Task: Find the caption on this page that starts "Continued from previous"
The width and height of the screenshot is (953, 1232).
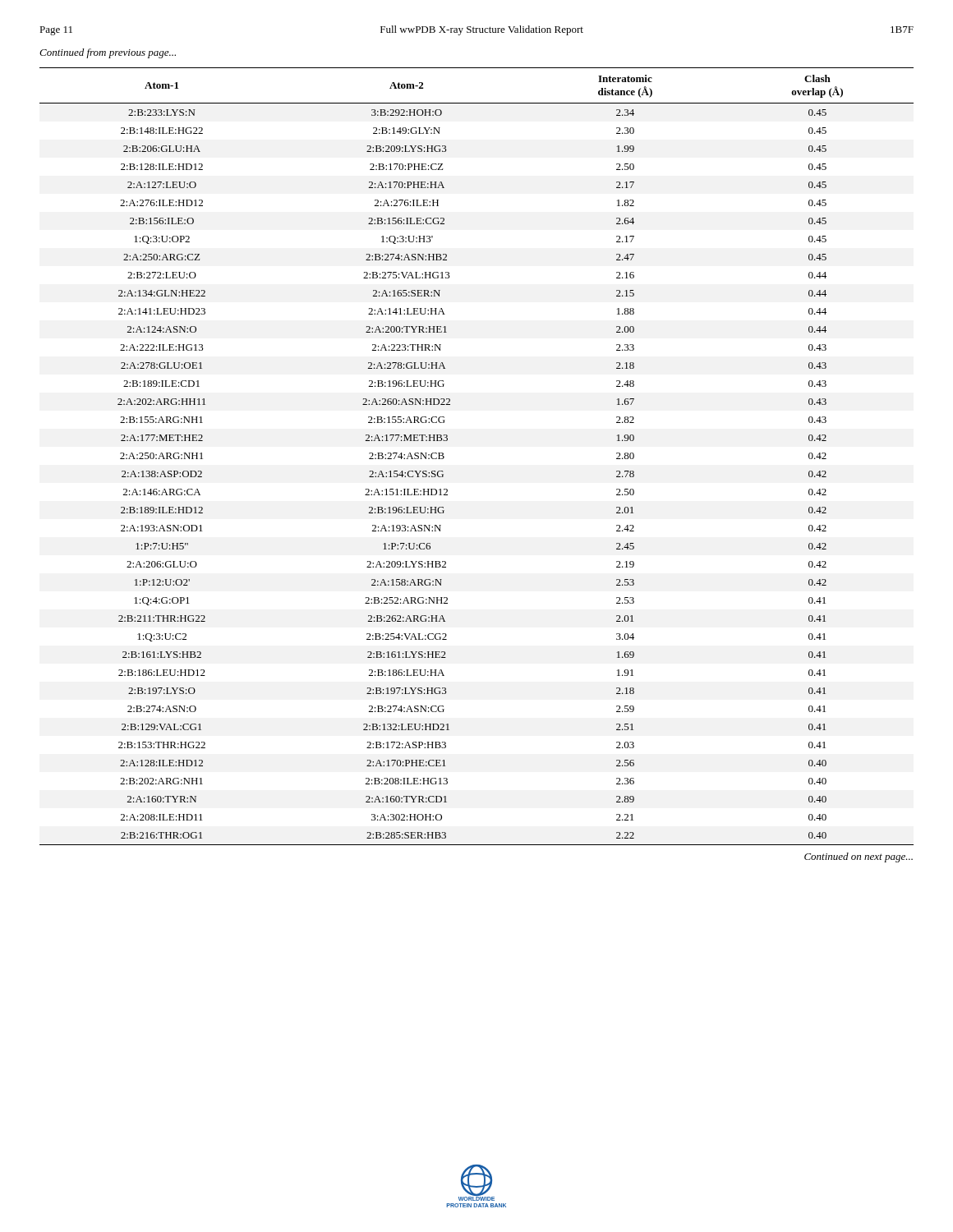Action: point(108,52)
